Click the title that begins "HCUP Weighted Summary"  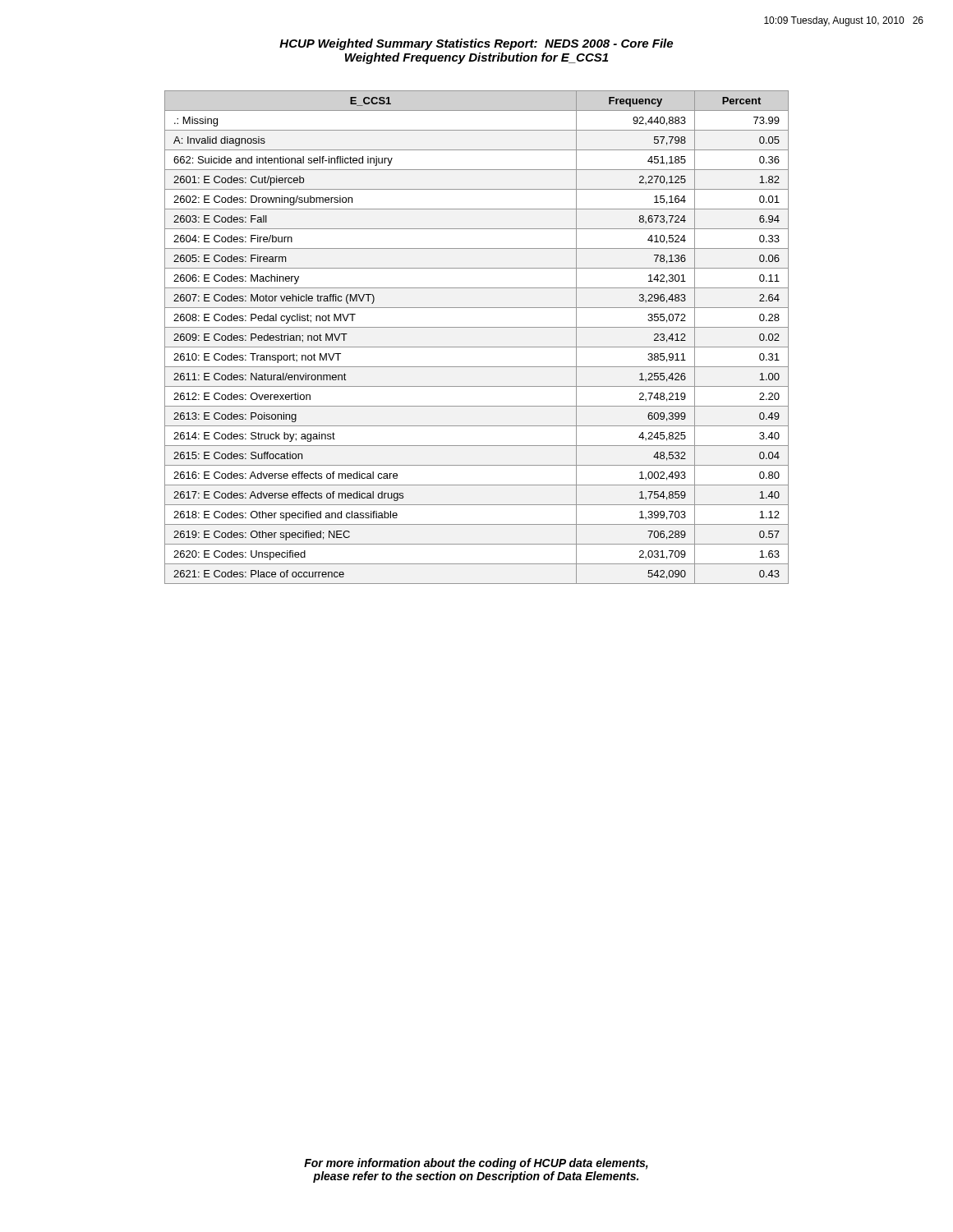(x=476, y=50)
